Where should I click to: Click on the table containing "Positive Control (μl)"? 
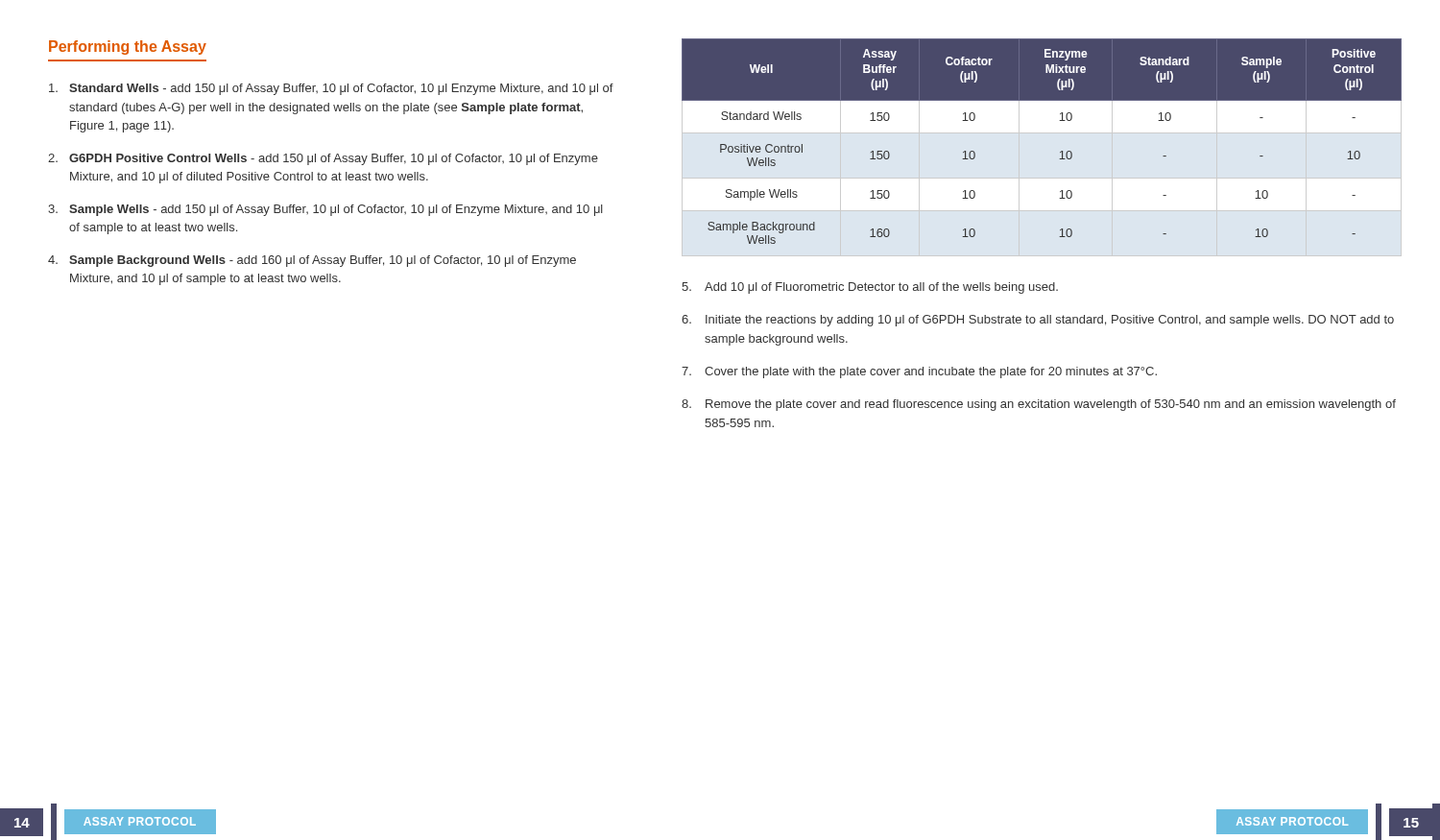click(x=1042, y=147)
